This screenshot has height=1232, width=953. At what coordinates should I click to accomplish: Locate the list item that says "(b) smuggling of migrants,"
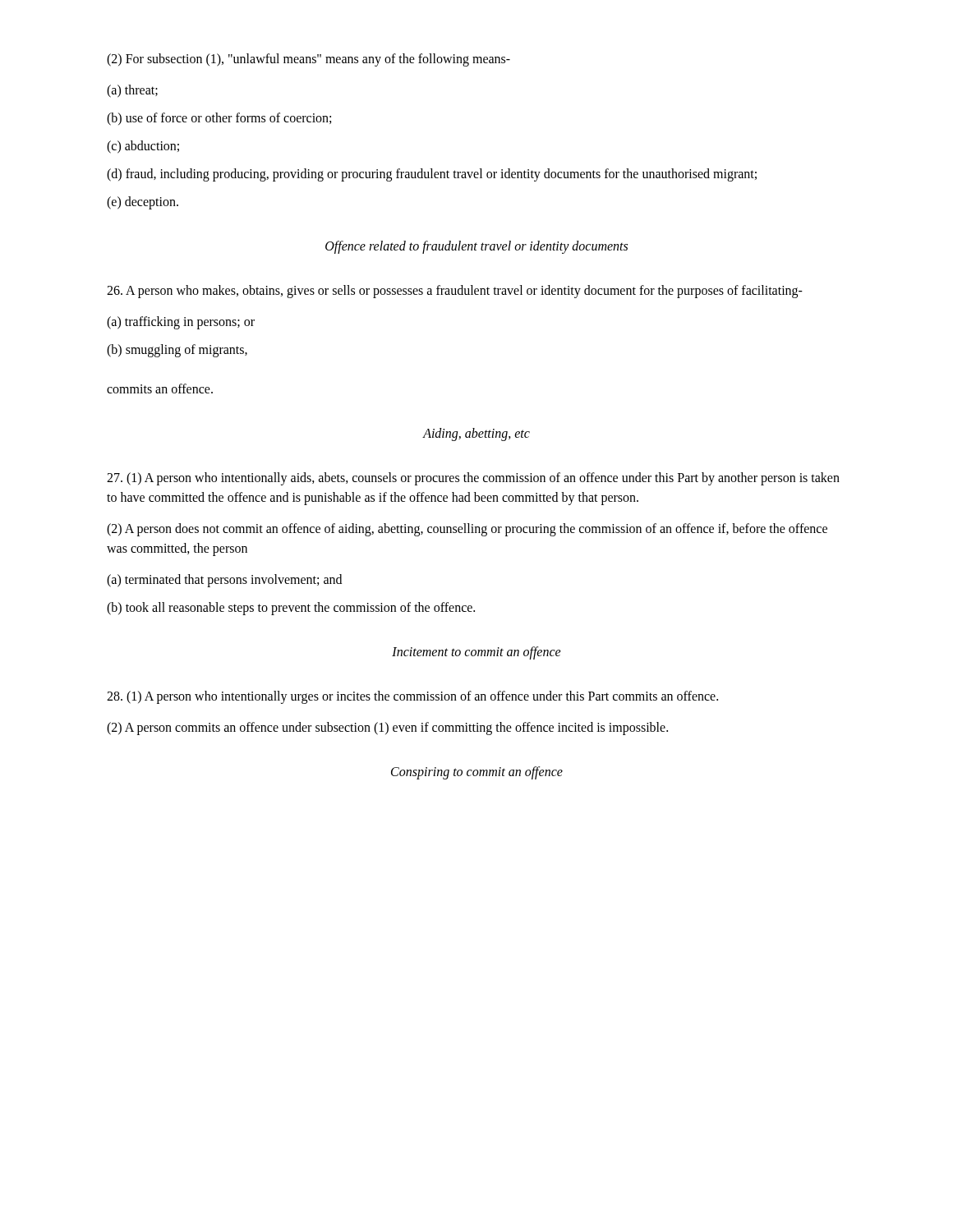click(x=177, y=349)
